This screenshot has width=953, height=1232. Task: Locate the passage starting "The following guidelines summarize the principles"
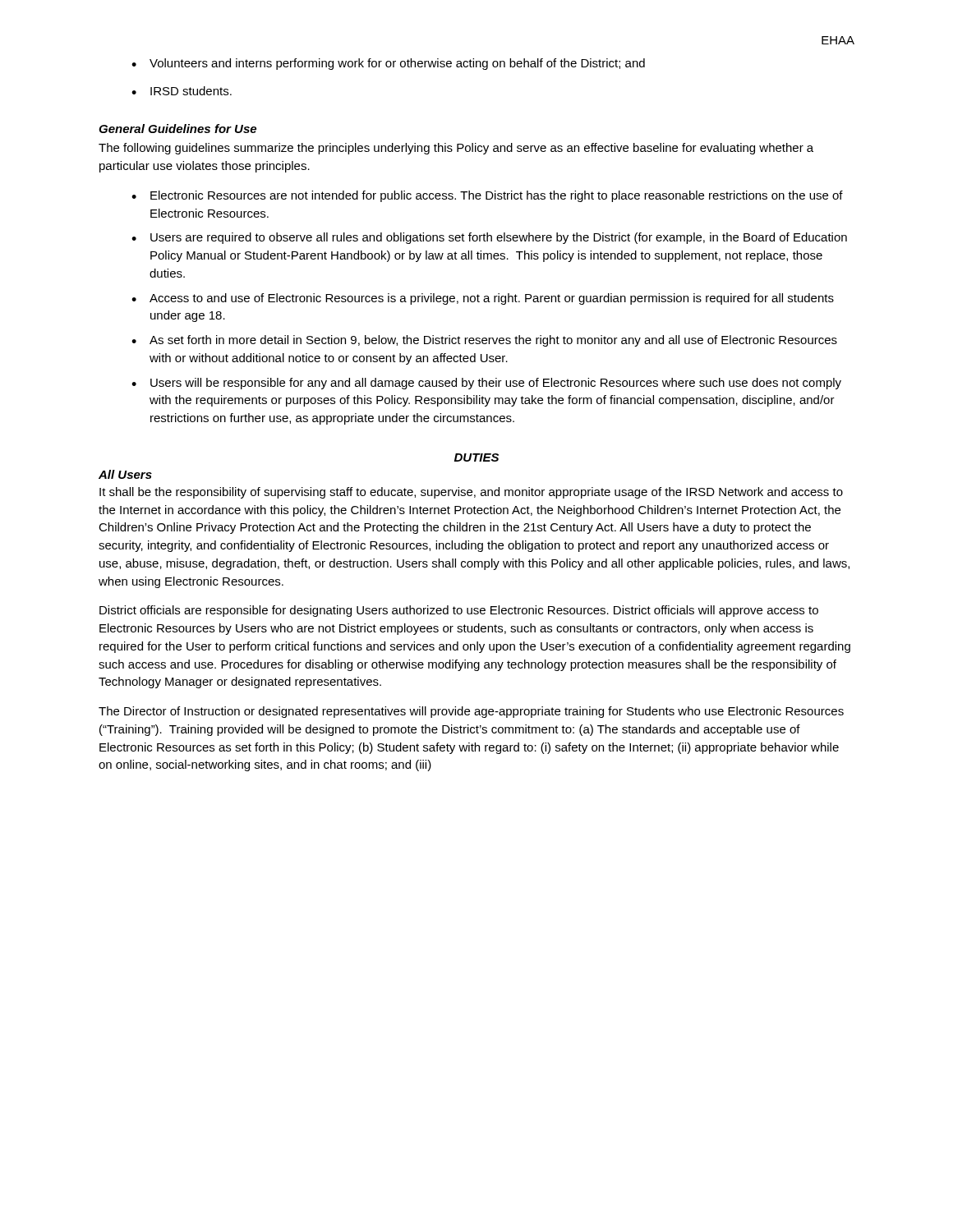click(456, 157)
